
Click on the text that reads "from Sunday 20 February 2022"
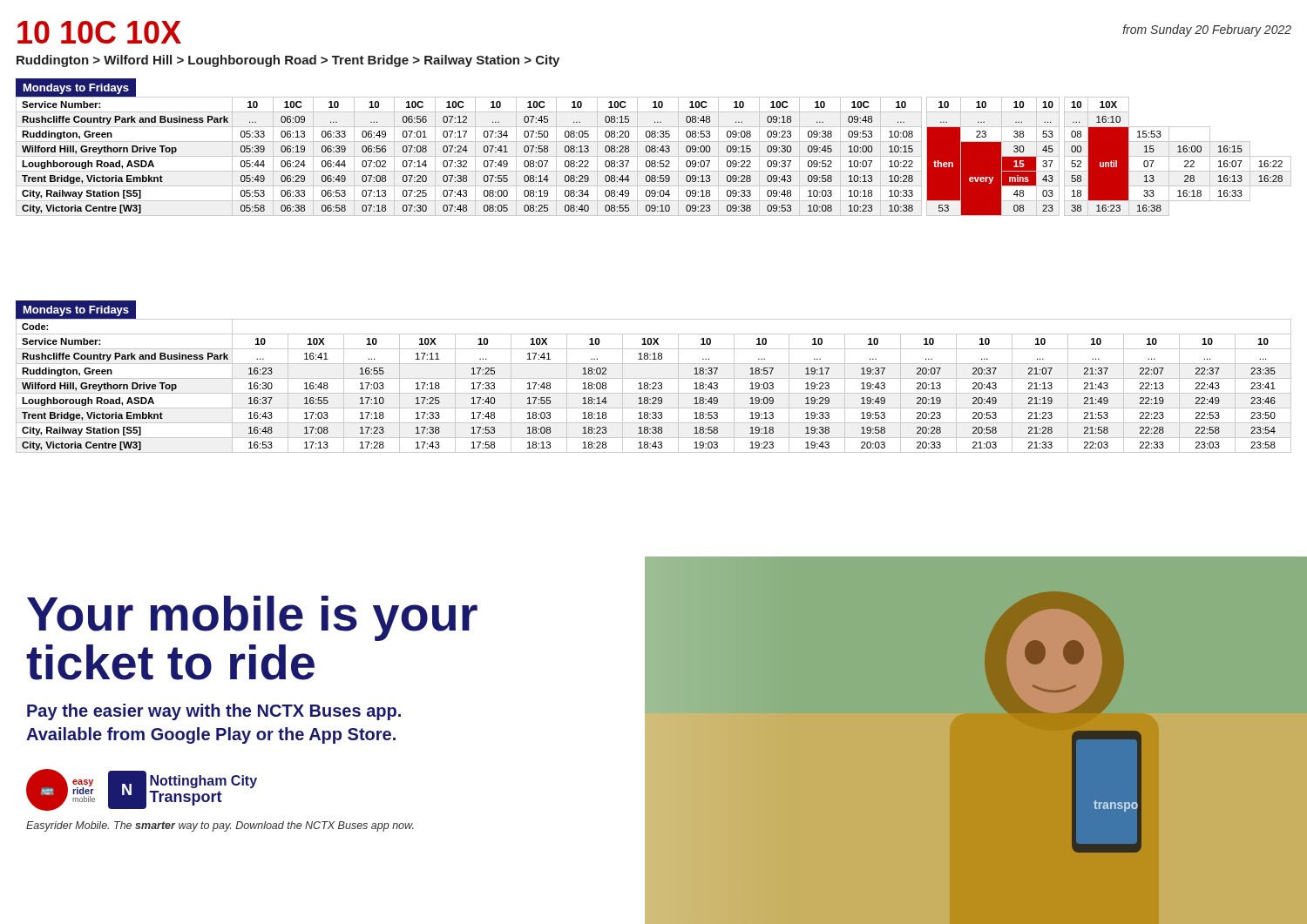[1207, 30]
